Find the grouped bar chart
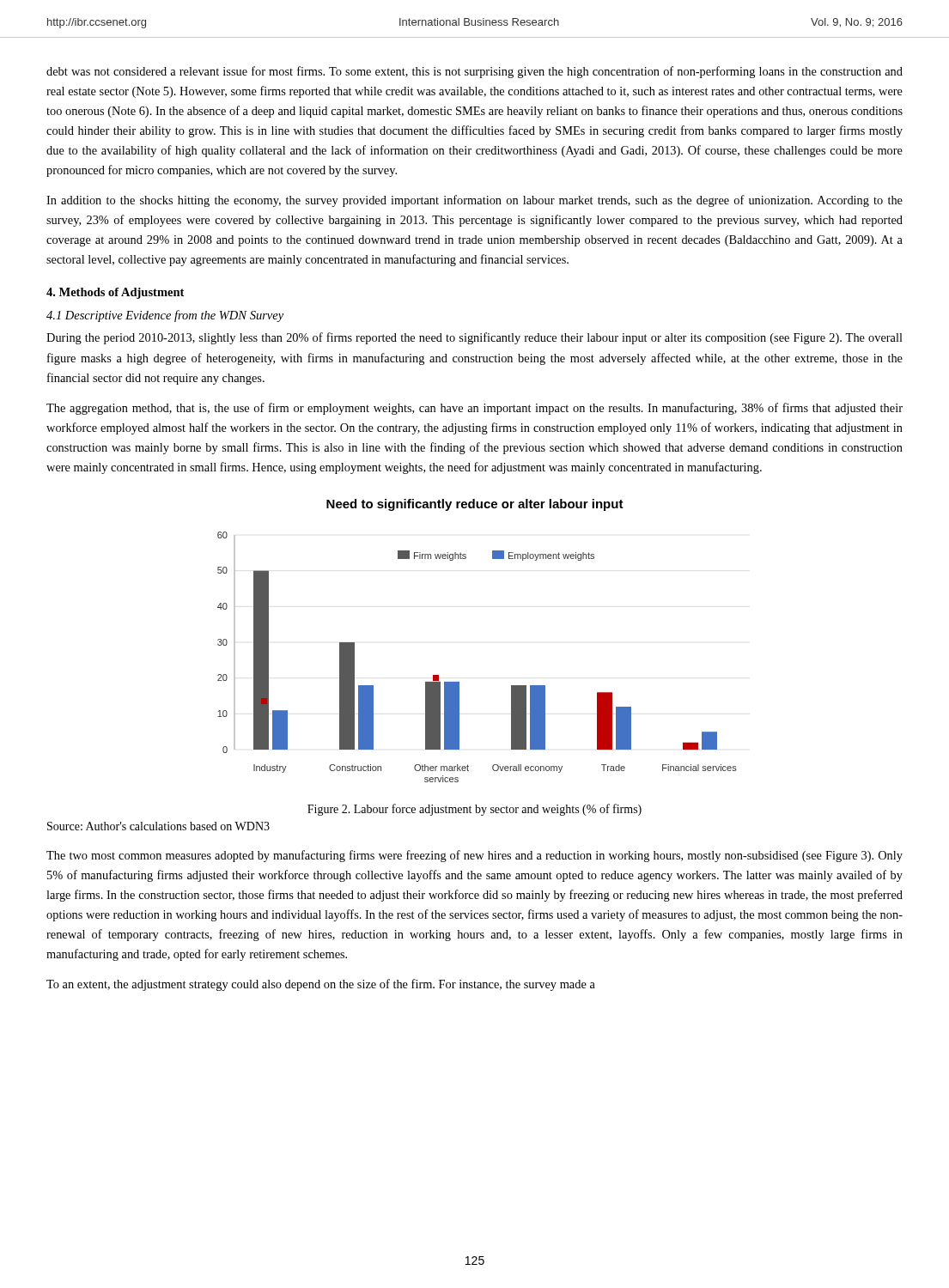Viewport: 949px width, 1288px height. 474,646
